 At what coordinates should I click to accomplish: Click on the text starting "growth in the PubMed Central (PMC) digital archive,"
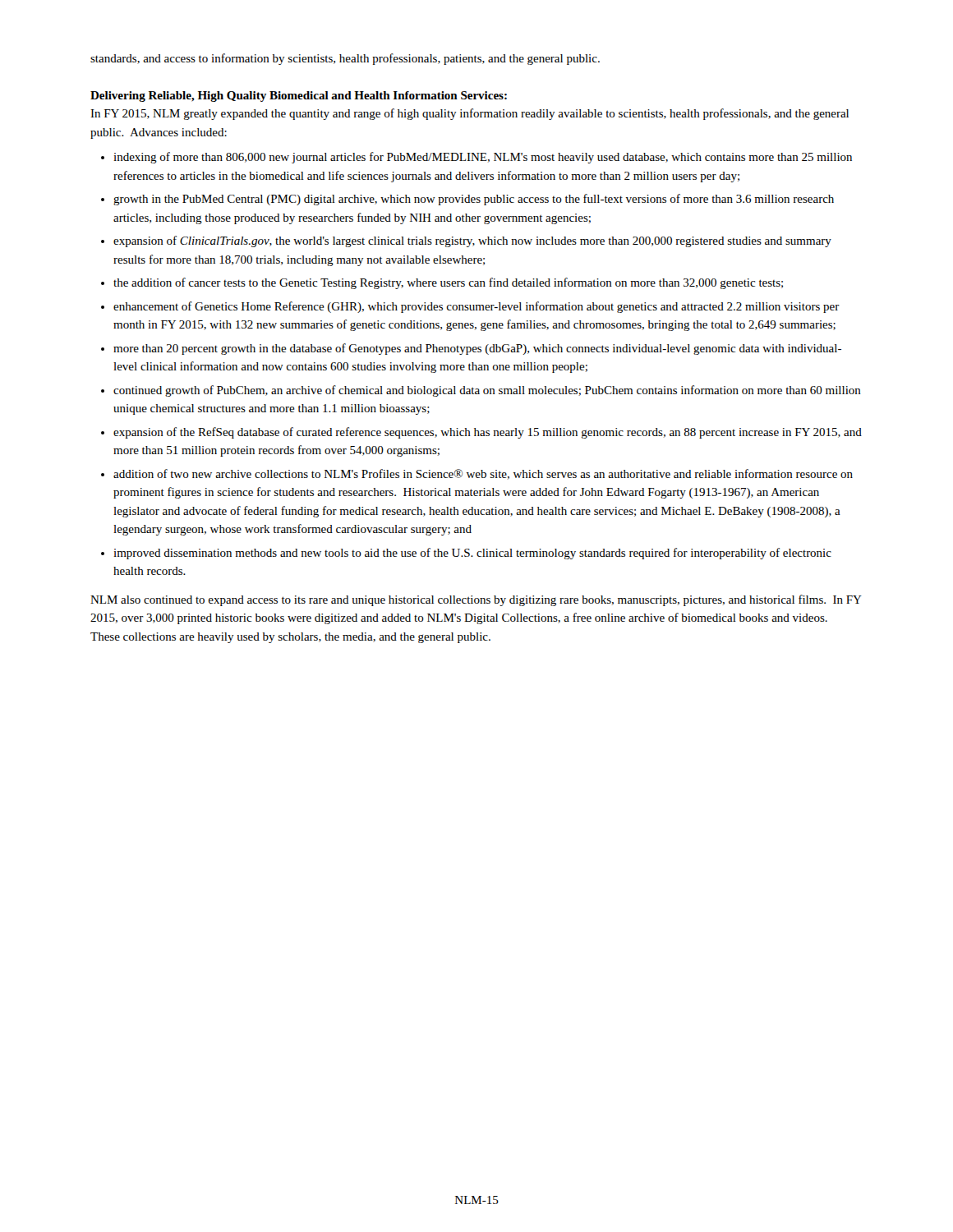[x=474, y=208]
